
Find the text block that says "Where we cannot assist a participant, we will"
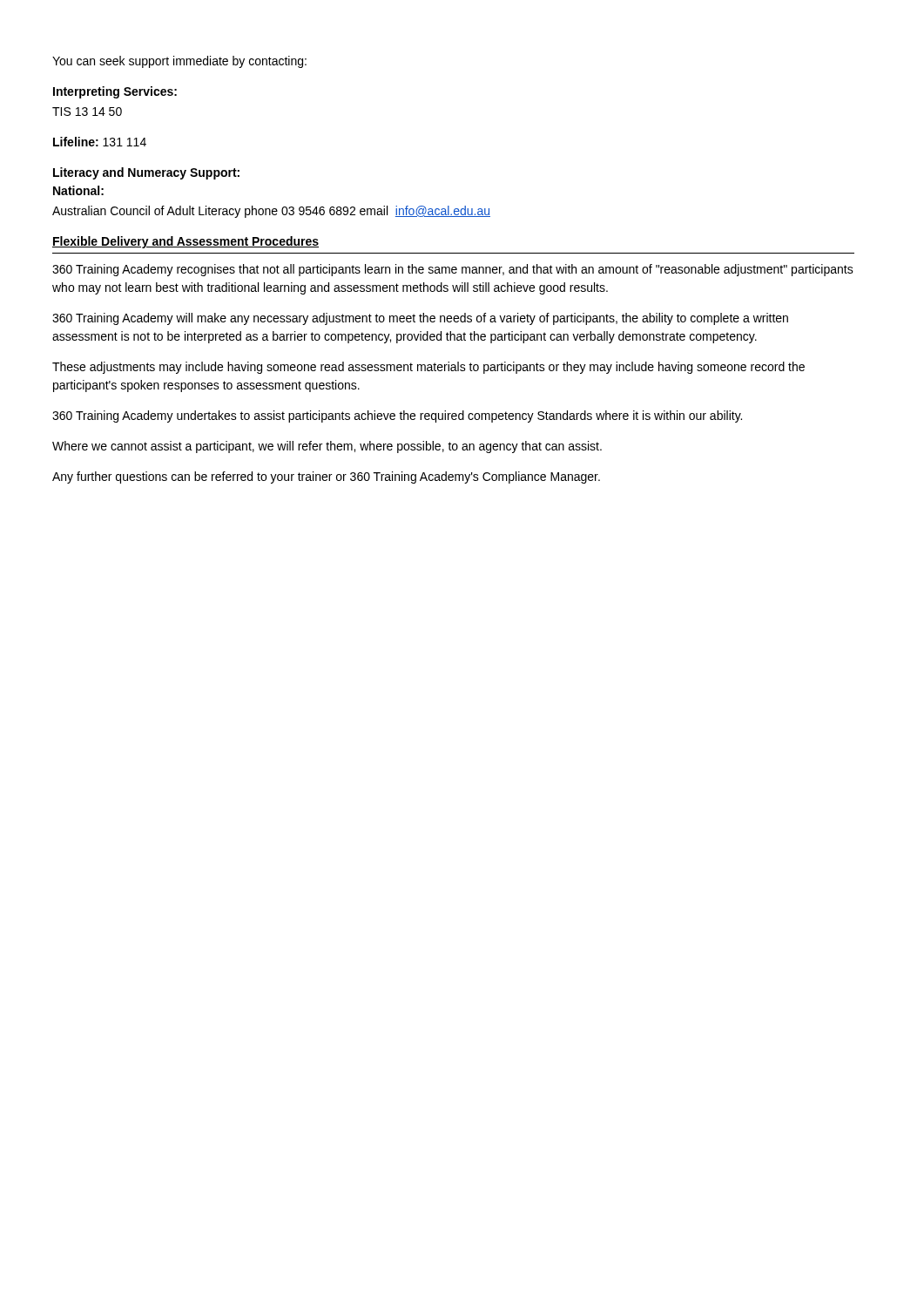tap(327, 446)
